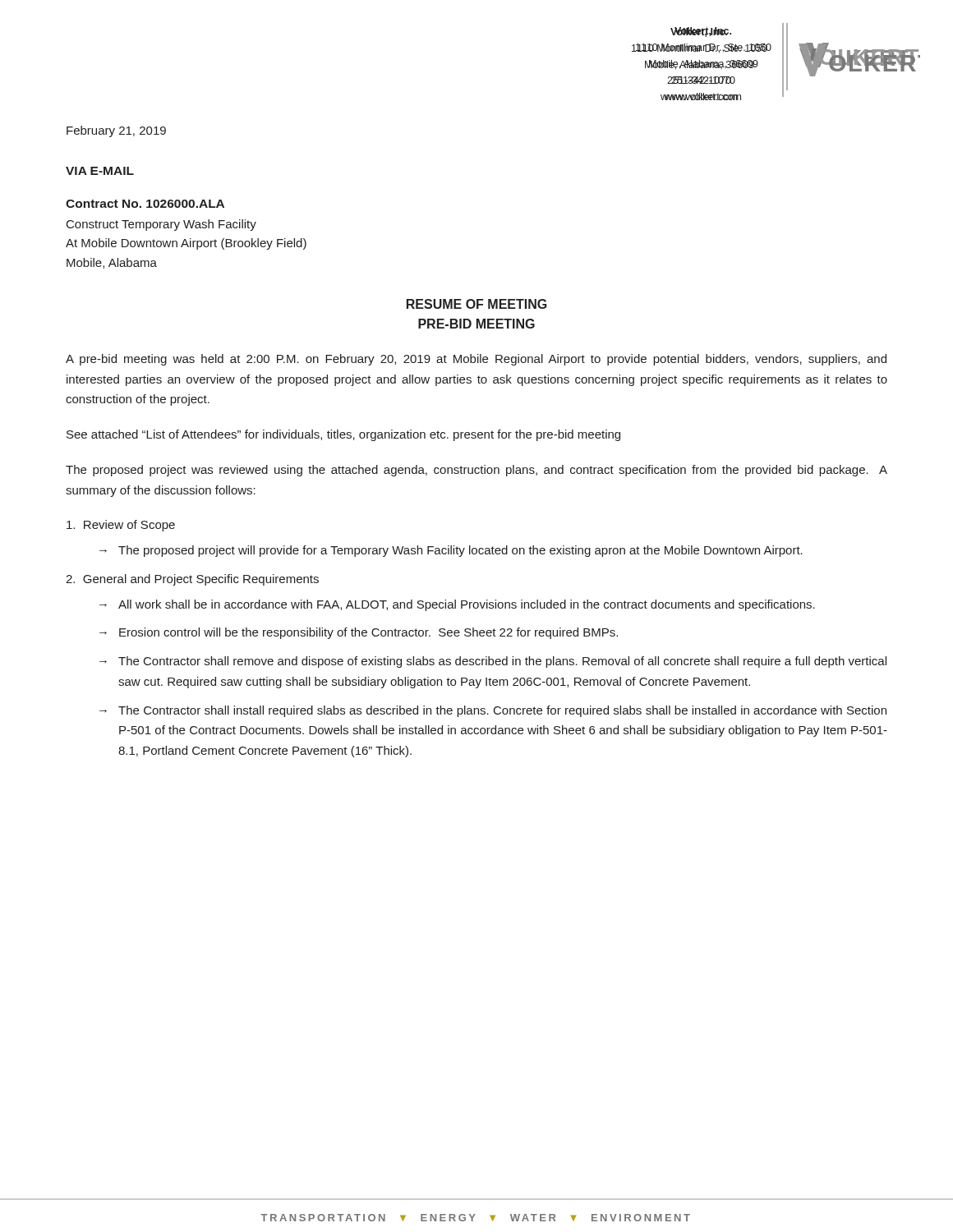Find the list item with the text "→ All work shall be in accordance"
953x1232 pixels.
click(492, 604)
